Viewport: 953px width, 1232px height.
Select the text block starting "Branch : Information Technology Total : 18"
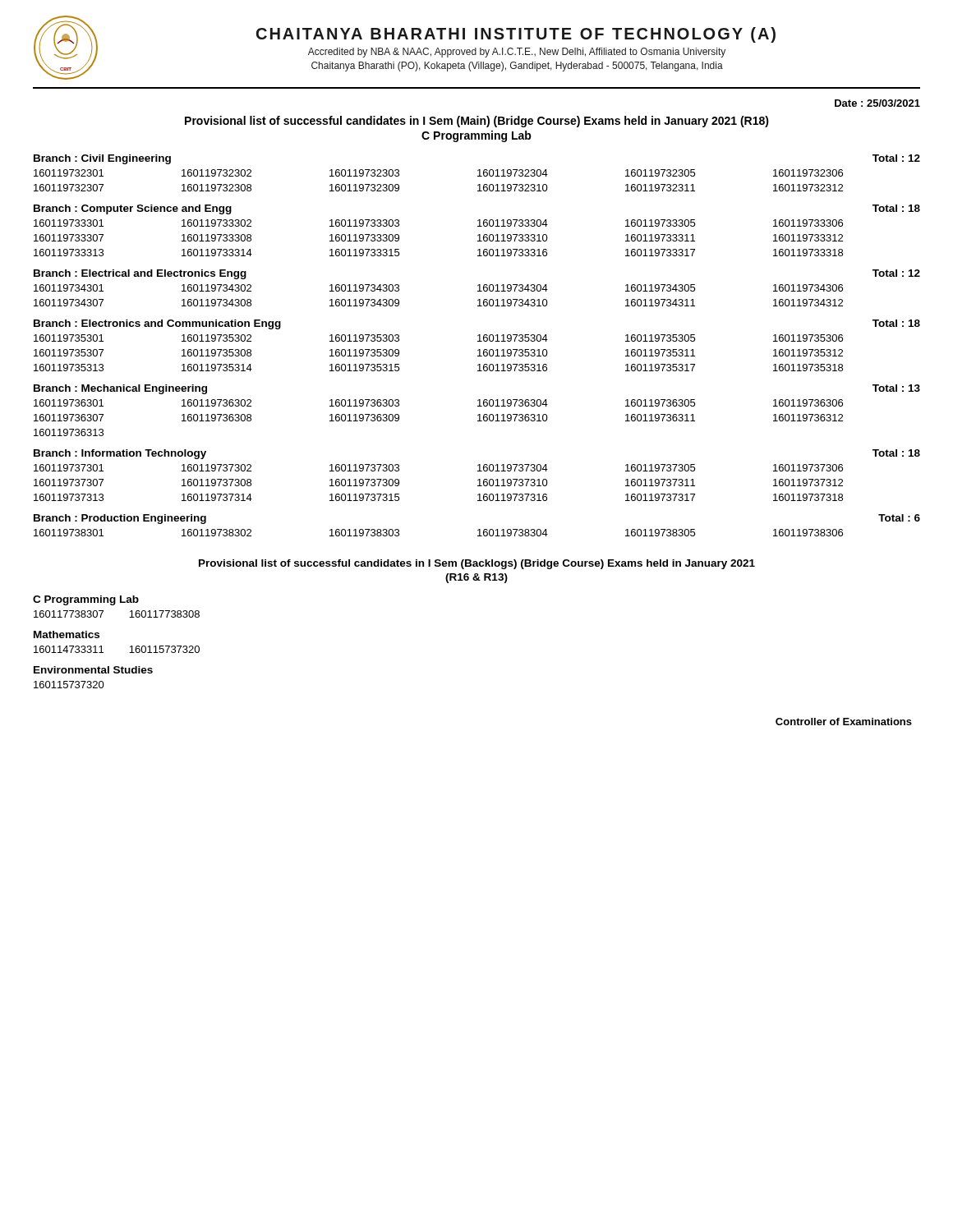476,453
